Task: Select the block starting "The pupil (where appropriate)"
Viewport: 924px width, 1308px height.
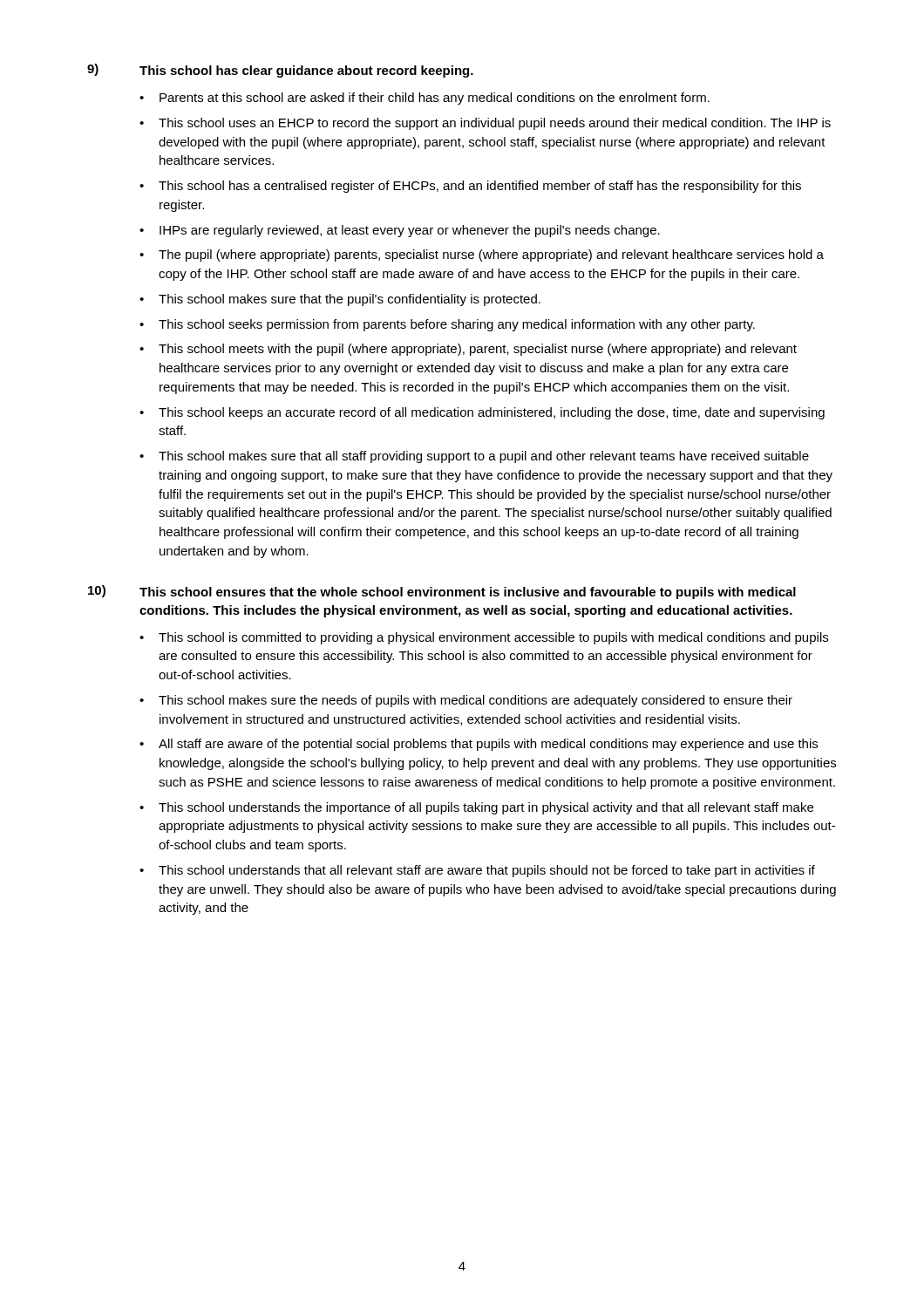Action: (x=498, y=264)
